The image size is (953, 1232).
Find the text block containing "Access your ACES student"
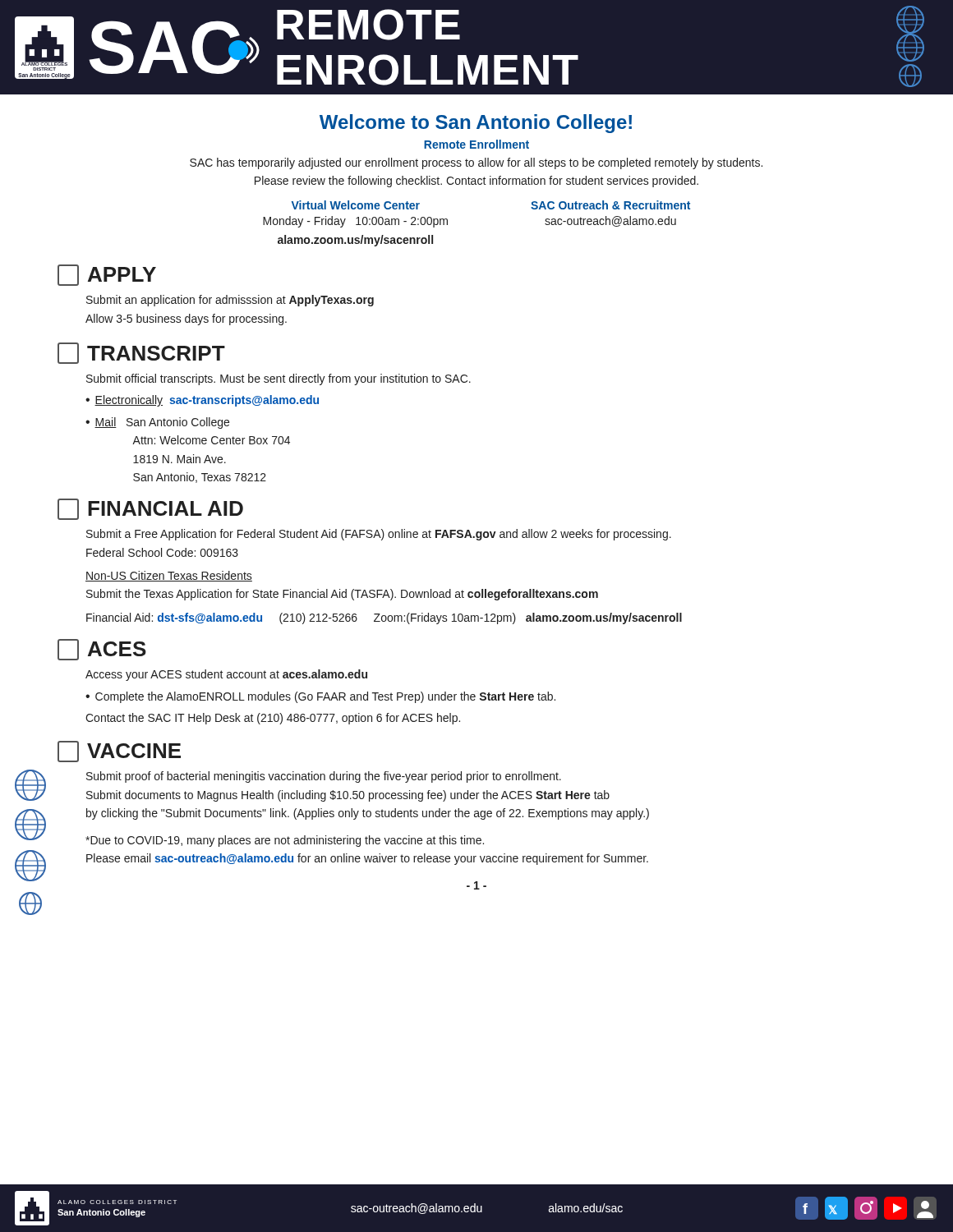pos(227,675)
